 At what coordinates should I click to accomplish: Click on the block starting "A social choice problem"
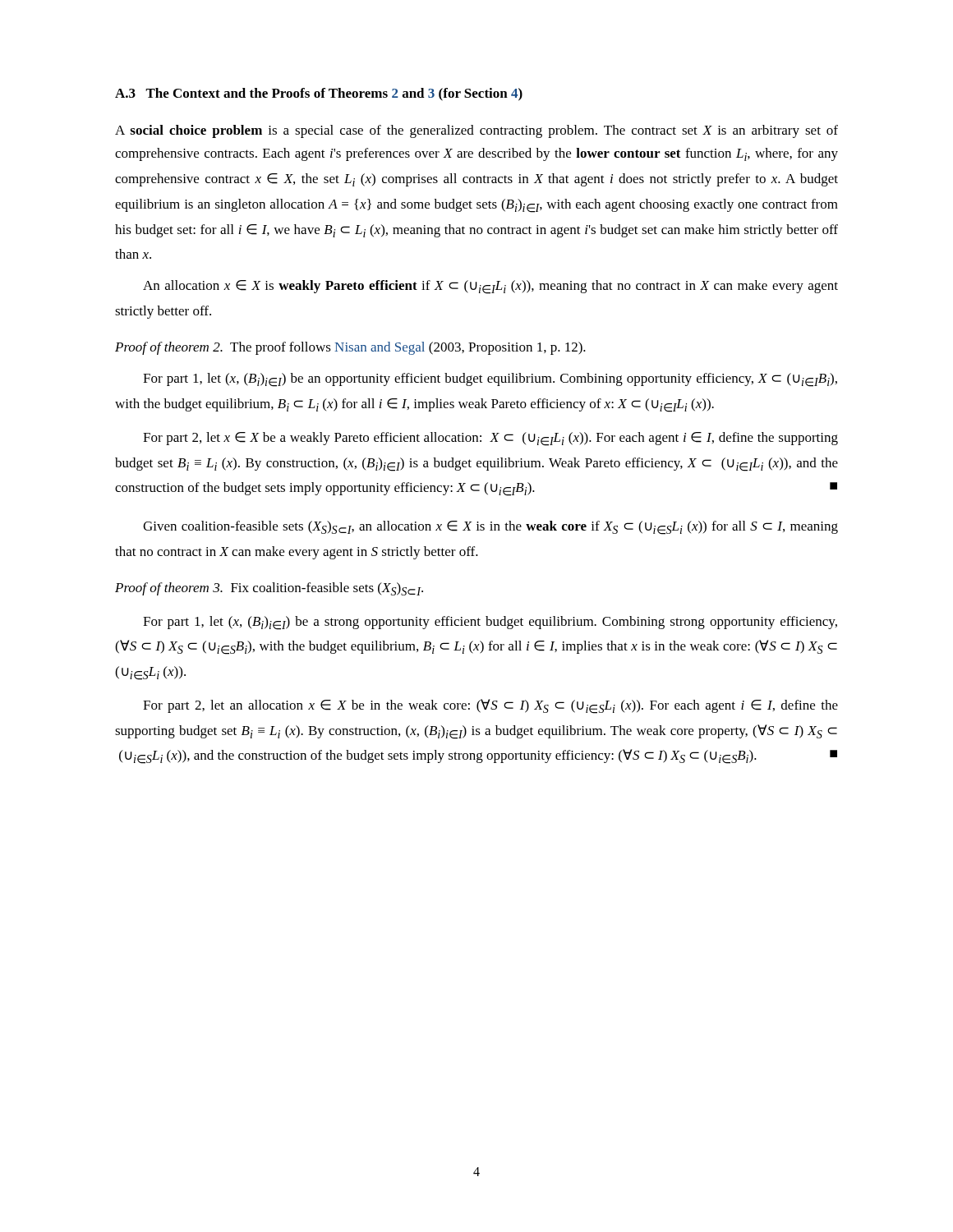tap(476, 193)
